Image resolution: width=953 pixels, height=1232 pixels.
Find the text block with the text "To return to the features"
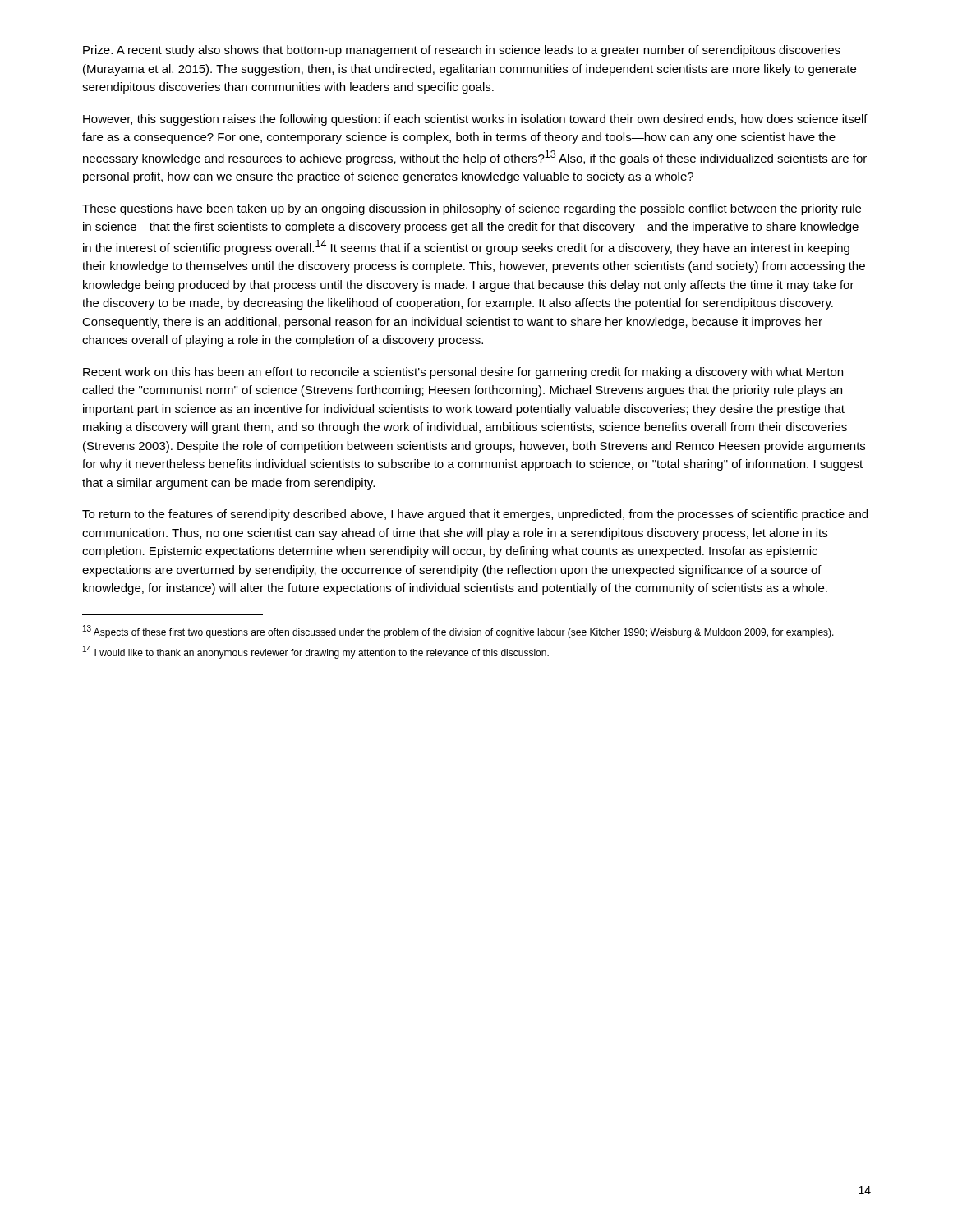coord(476,551)
